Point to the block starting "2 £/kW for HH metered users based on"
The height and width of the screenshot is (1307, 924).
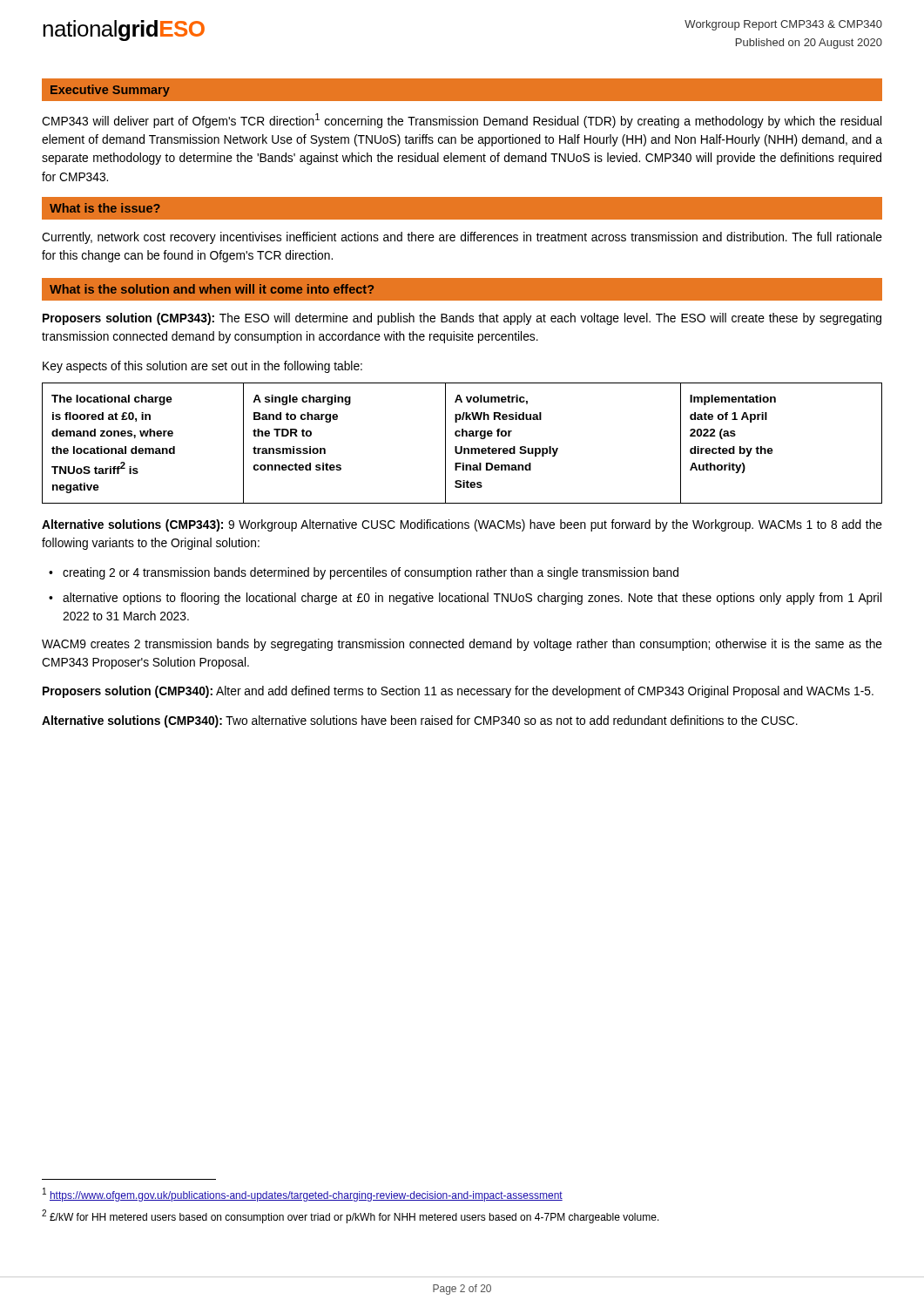point(351,1216)
